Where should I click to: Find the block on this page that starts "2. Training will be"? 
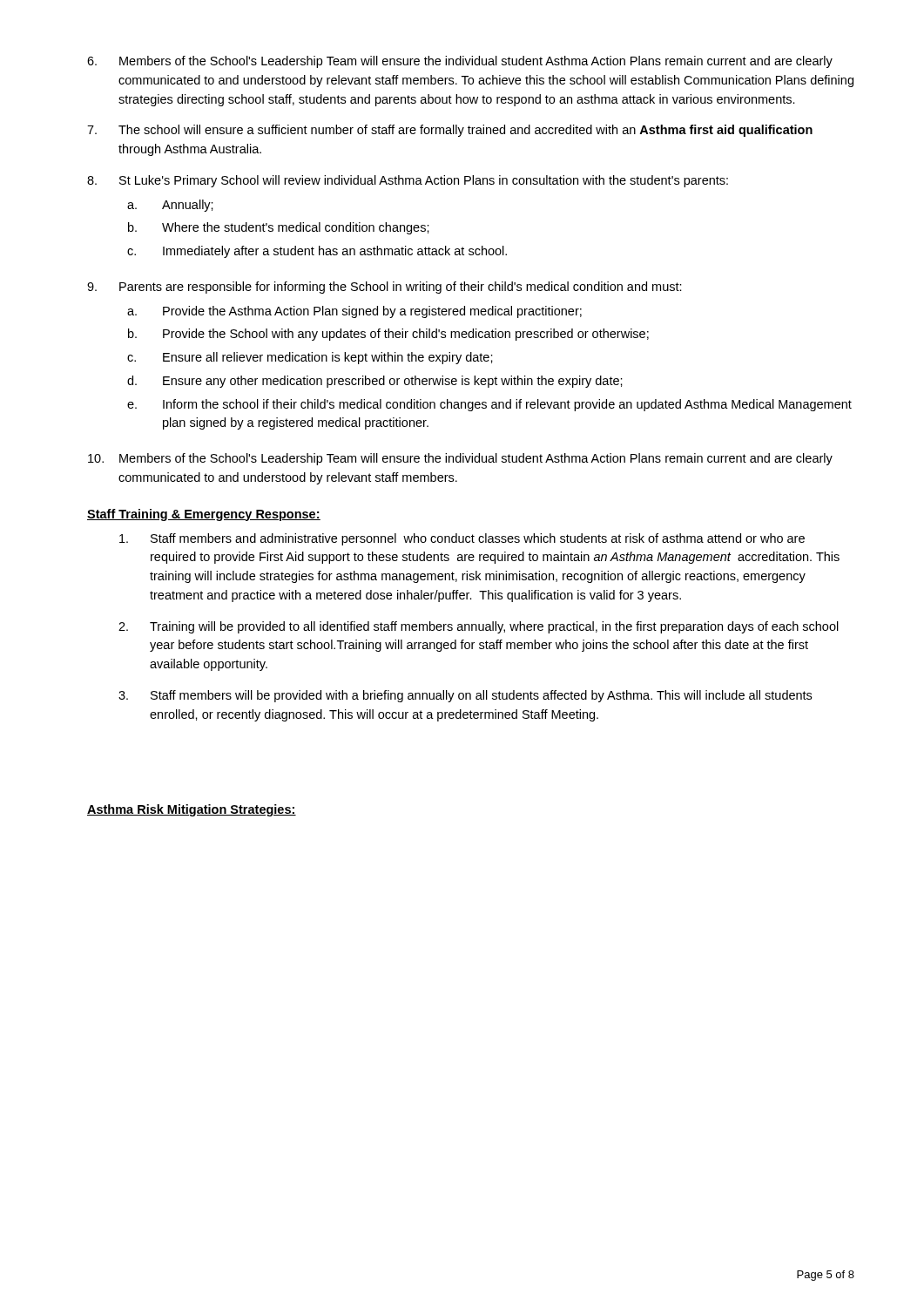[x=486, y=646]
